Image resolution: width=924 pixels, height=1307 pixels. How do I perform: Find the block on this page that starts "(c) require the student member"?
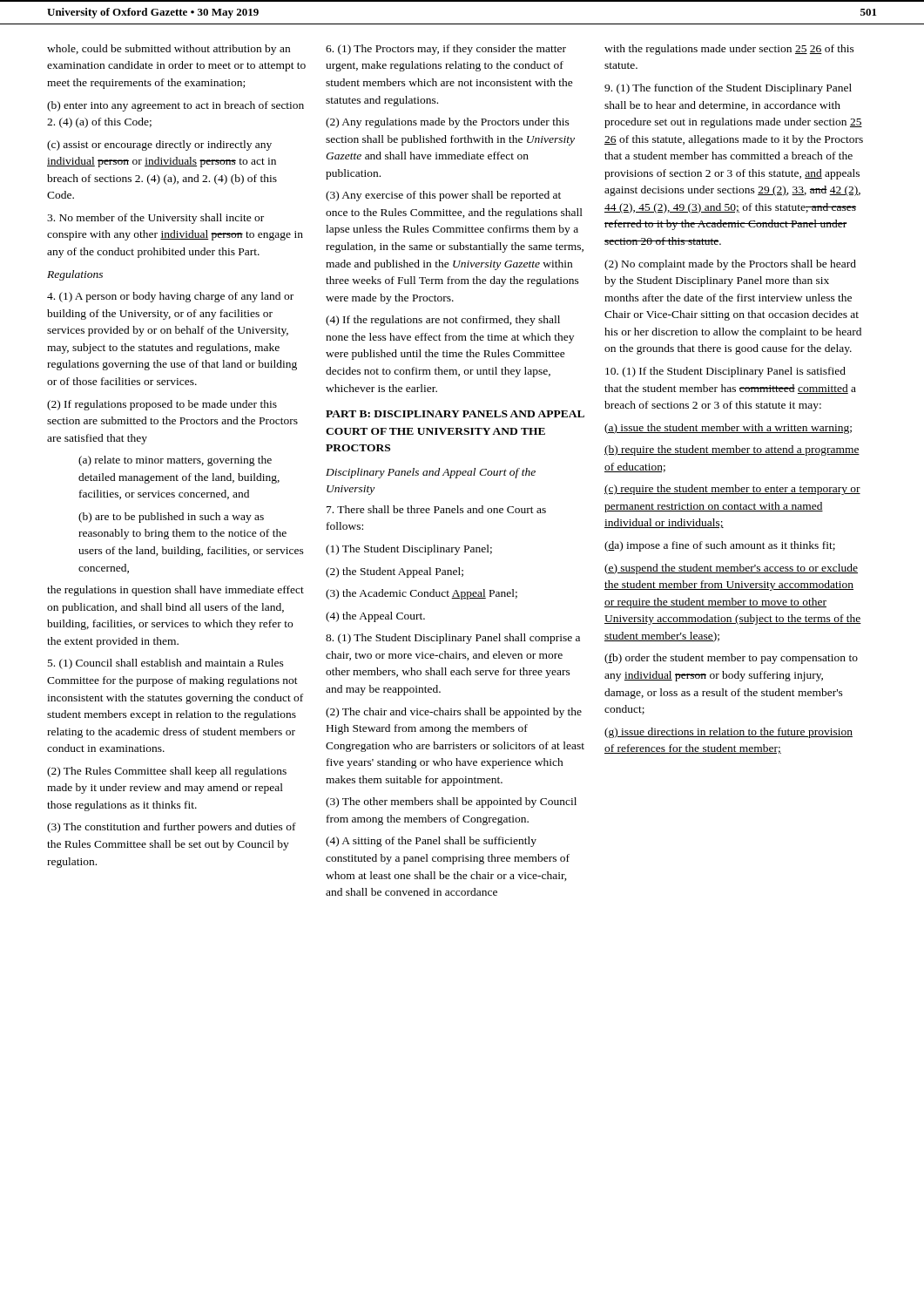pyautogui.click(x=734, y=506)
